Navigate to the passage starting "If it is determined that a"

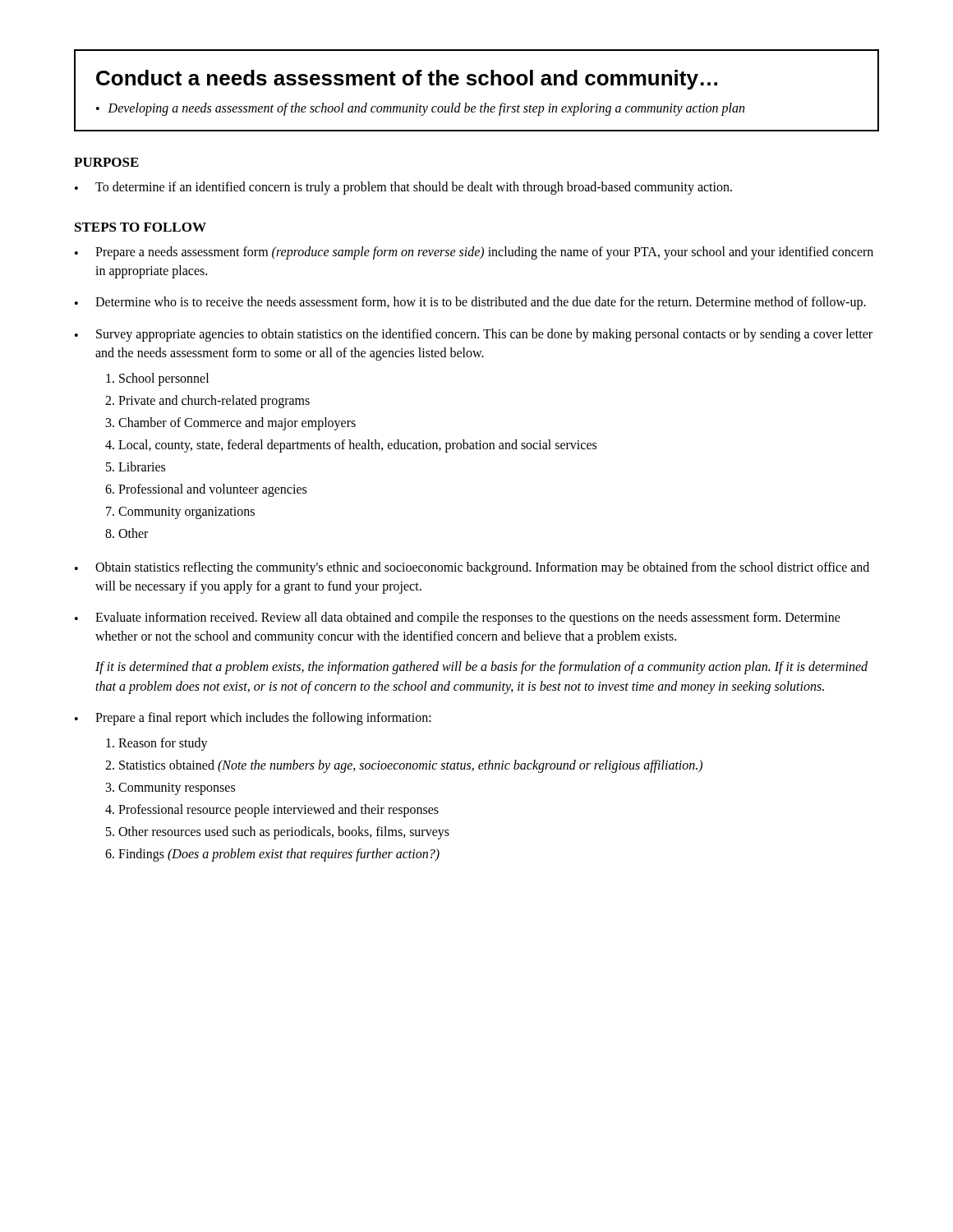pos(481,676)
